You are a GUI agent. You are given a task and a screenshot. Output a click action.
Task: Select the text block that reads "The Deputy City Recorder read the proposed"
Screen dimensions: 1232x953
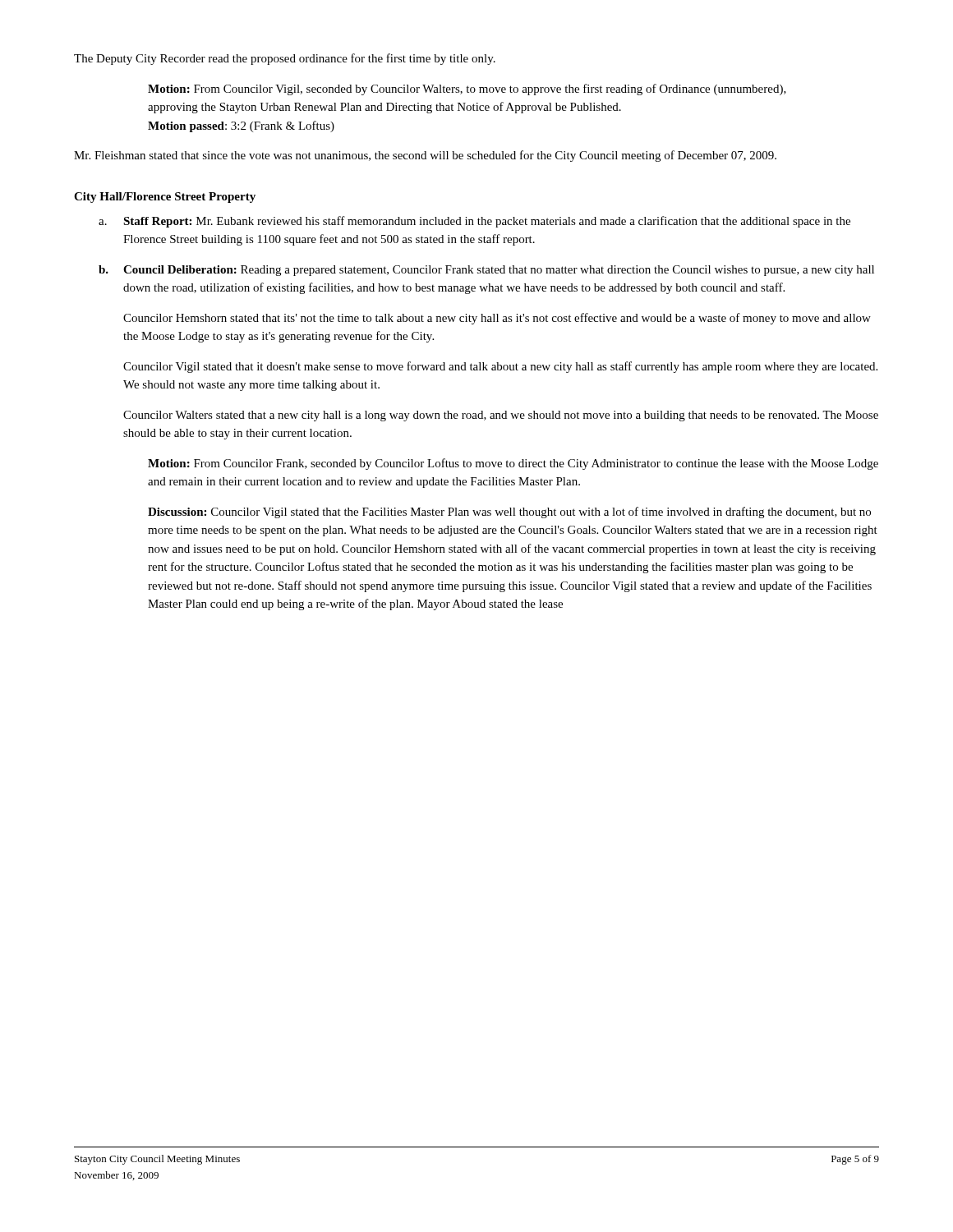pos(285,58)
